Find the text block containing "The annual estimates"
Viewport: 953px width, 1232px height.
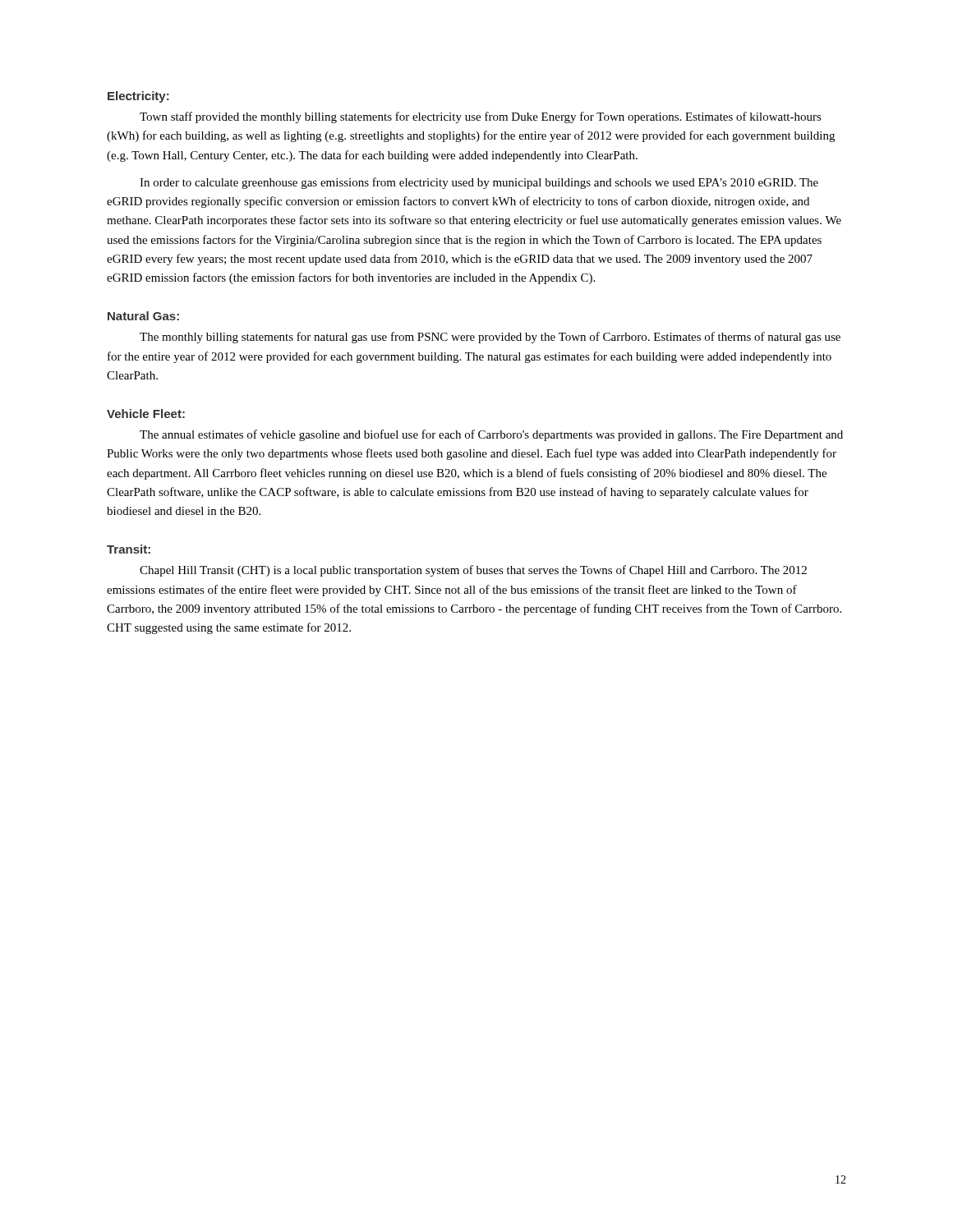[476, 473]
